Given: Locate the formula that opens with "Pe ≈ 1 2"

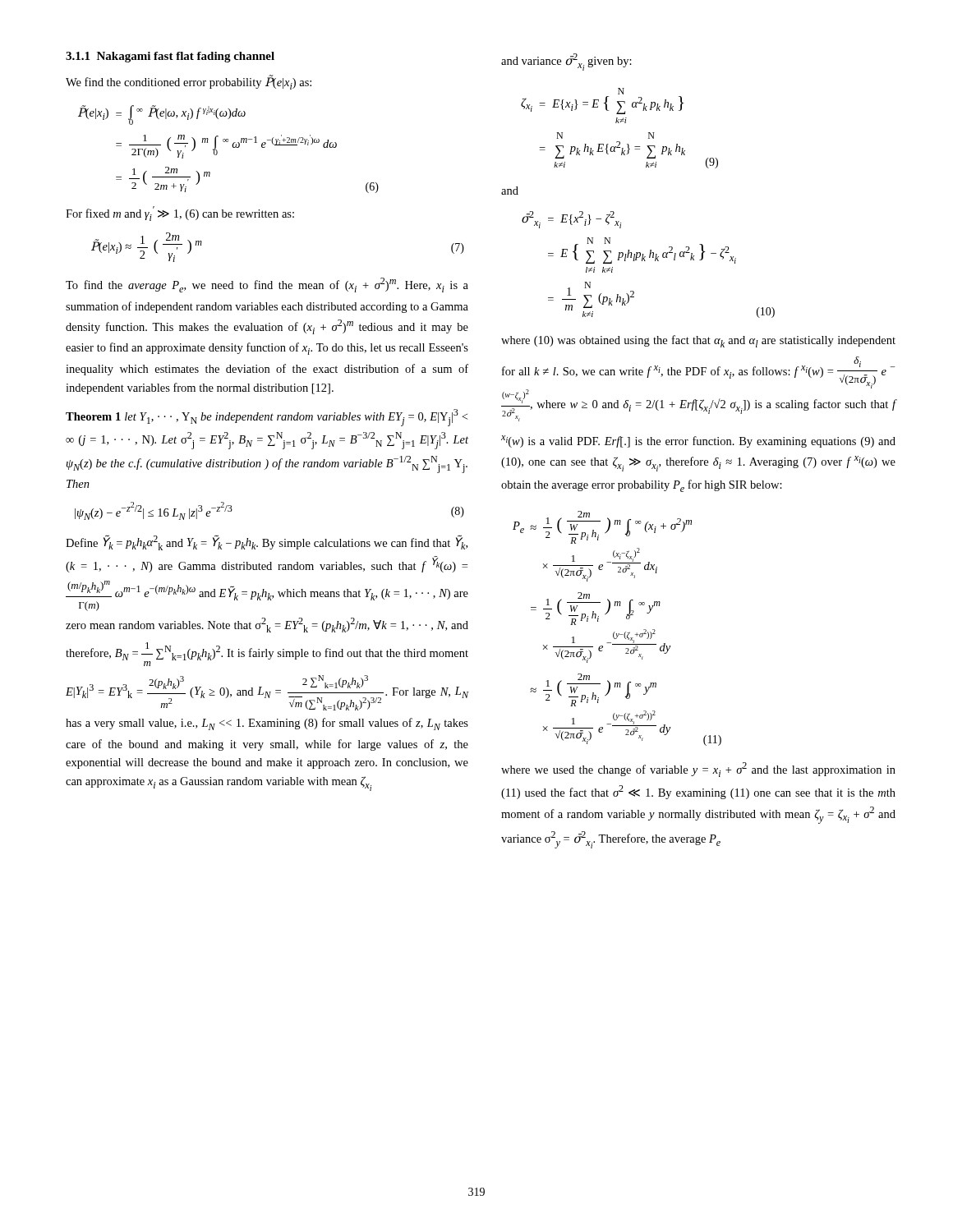Looking at the screenshot, I should [x=617, y=626].
